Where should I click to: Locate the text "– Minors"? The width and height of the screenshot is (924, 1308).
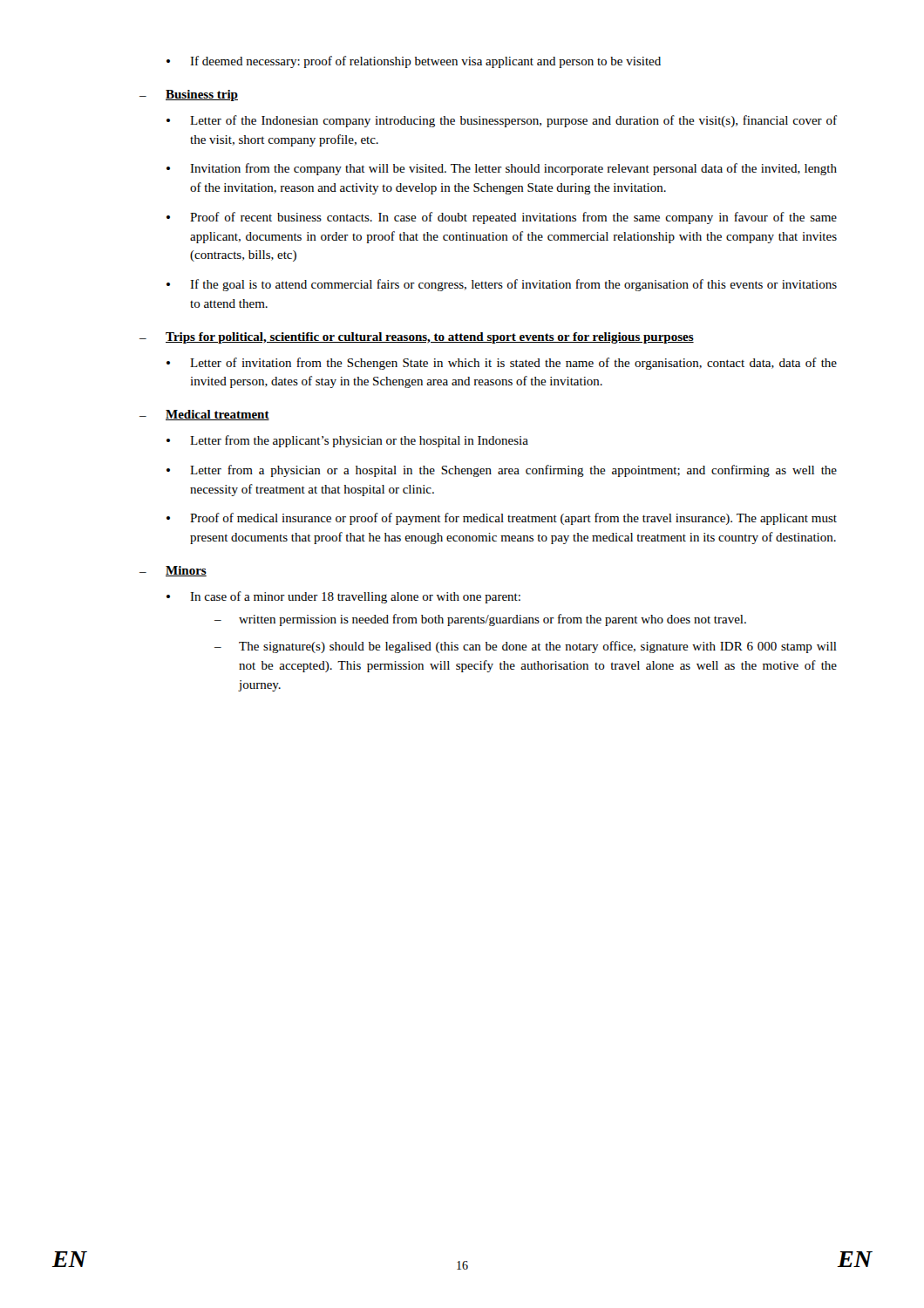coord(173,571)
